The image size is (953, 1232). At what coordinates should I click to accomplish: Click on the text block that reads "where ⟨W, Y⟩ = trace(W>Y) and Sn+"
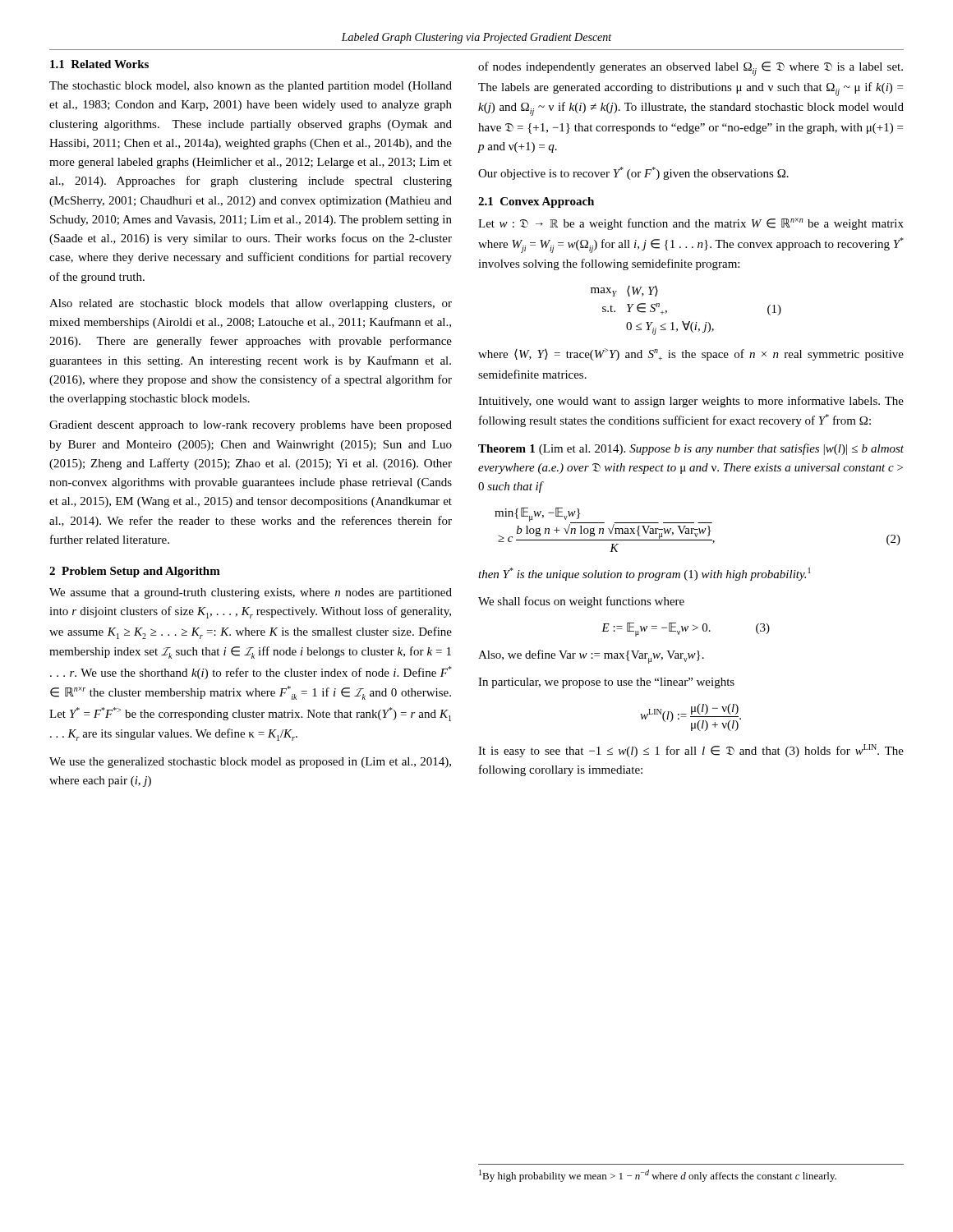click(691, 364)
